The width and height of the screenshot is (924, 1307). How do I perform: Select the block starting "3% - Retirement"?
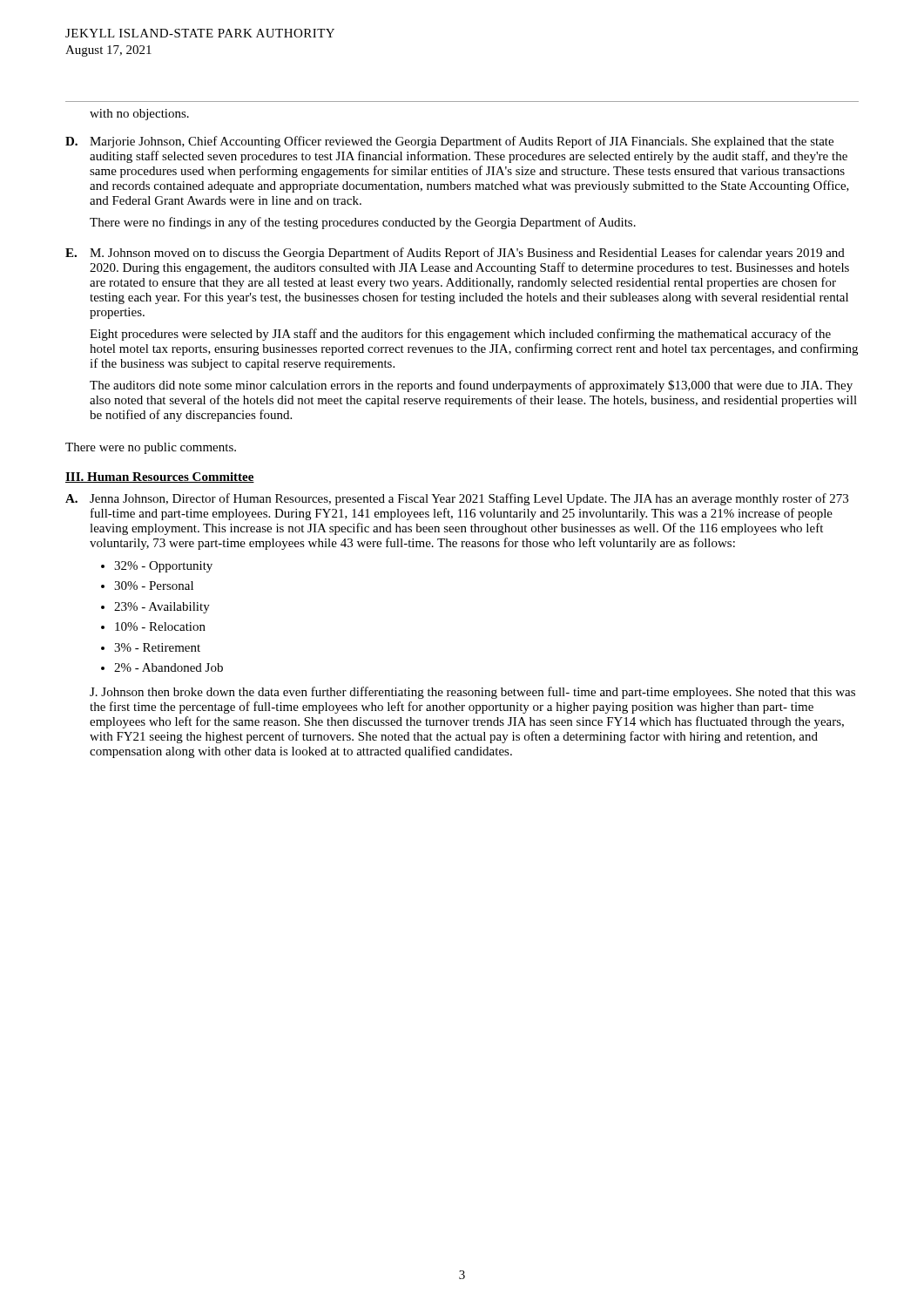tap(157, 647)
